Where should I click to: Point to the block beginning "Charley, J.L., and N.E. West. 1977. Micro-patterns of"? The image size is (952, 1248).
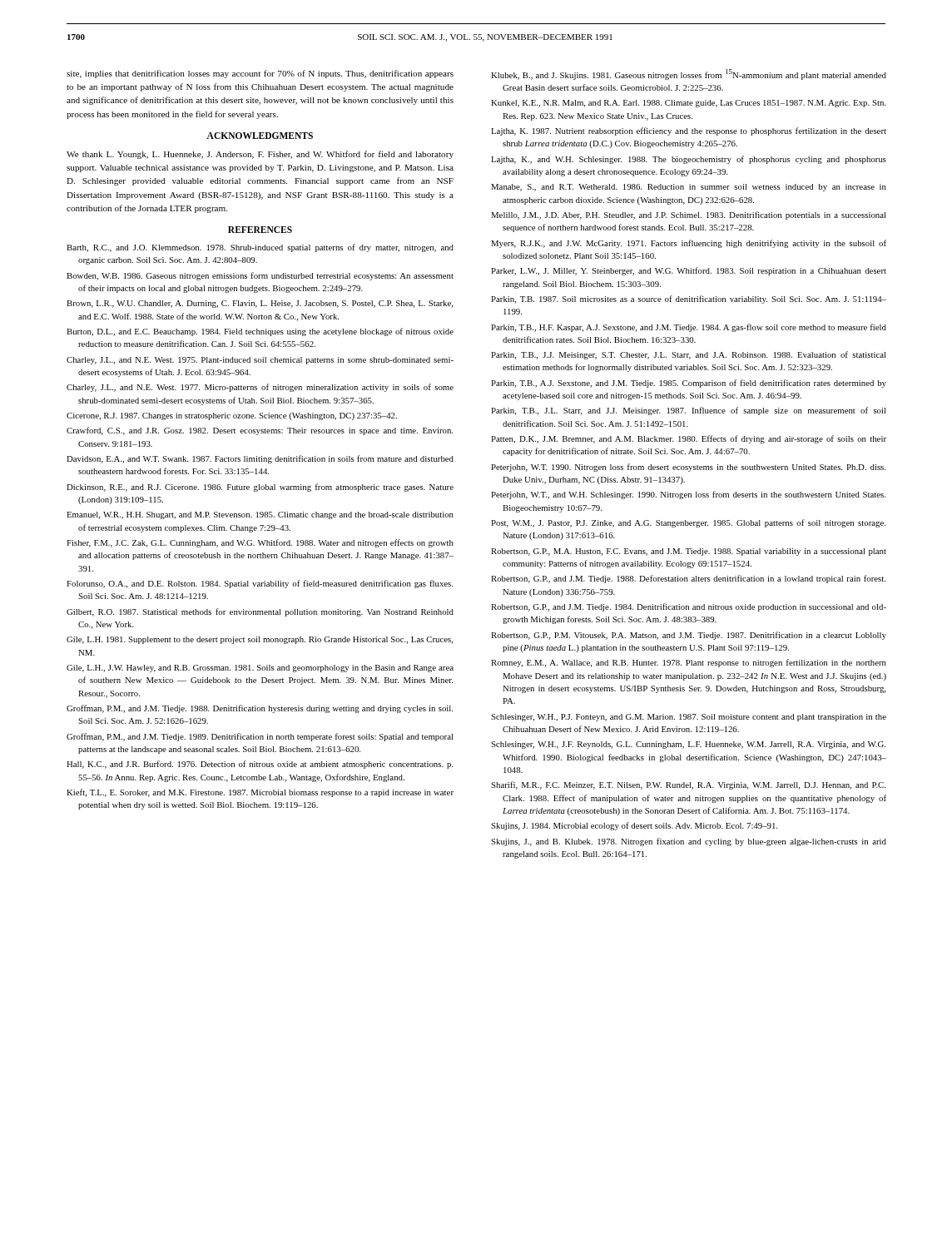260,394
